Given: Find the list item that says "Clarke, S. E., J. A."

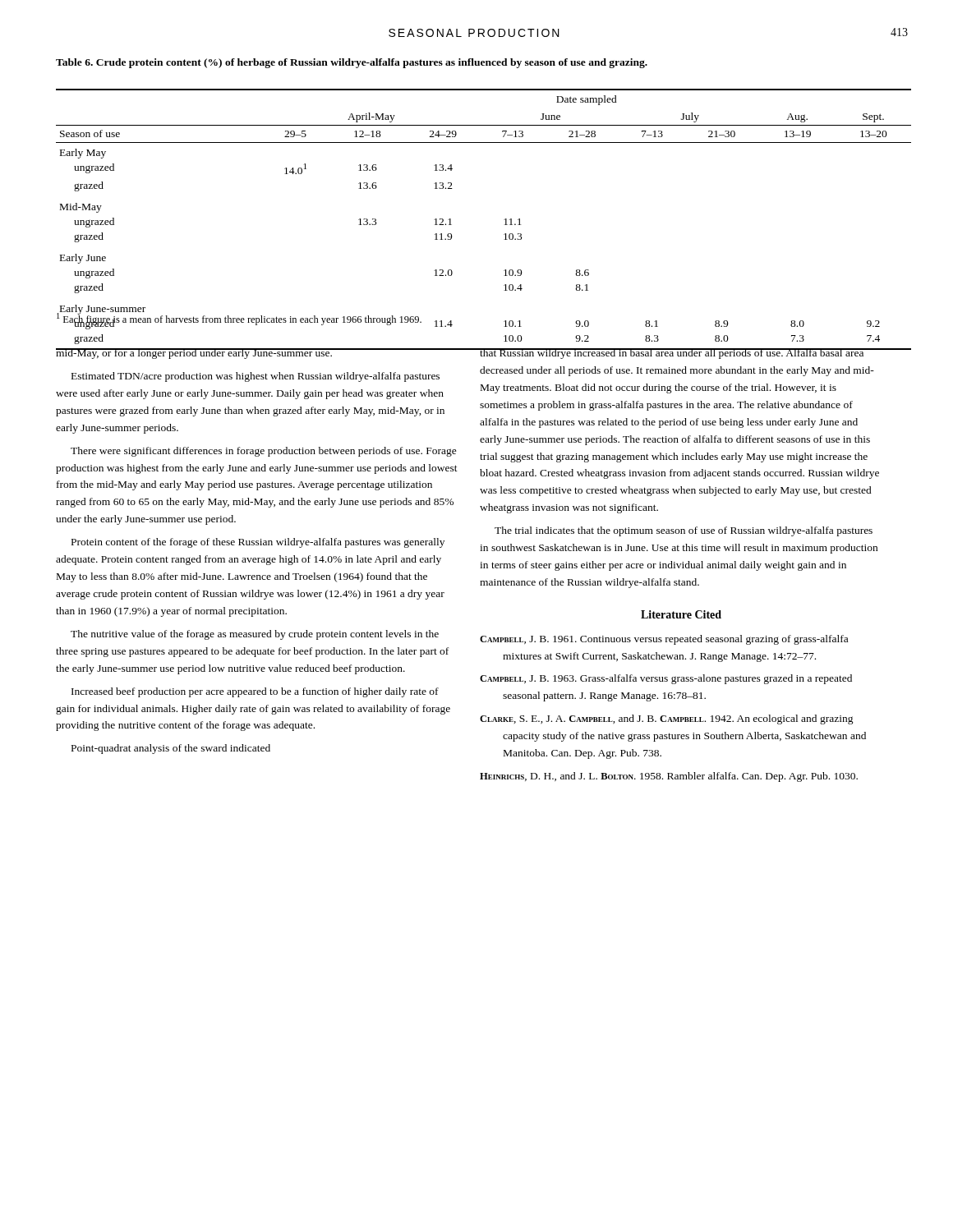Looking at the screenshot, I should [673, 736].
